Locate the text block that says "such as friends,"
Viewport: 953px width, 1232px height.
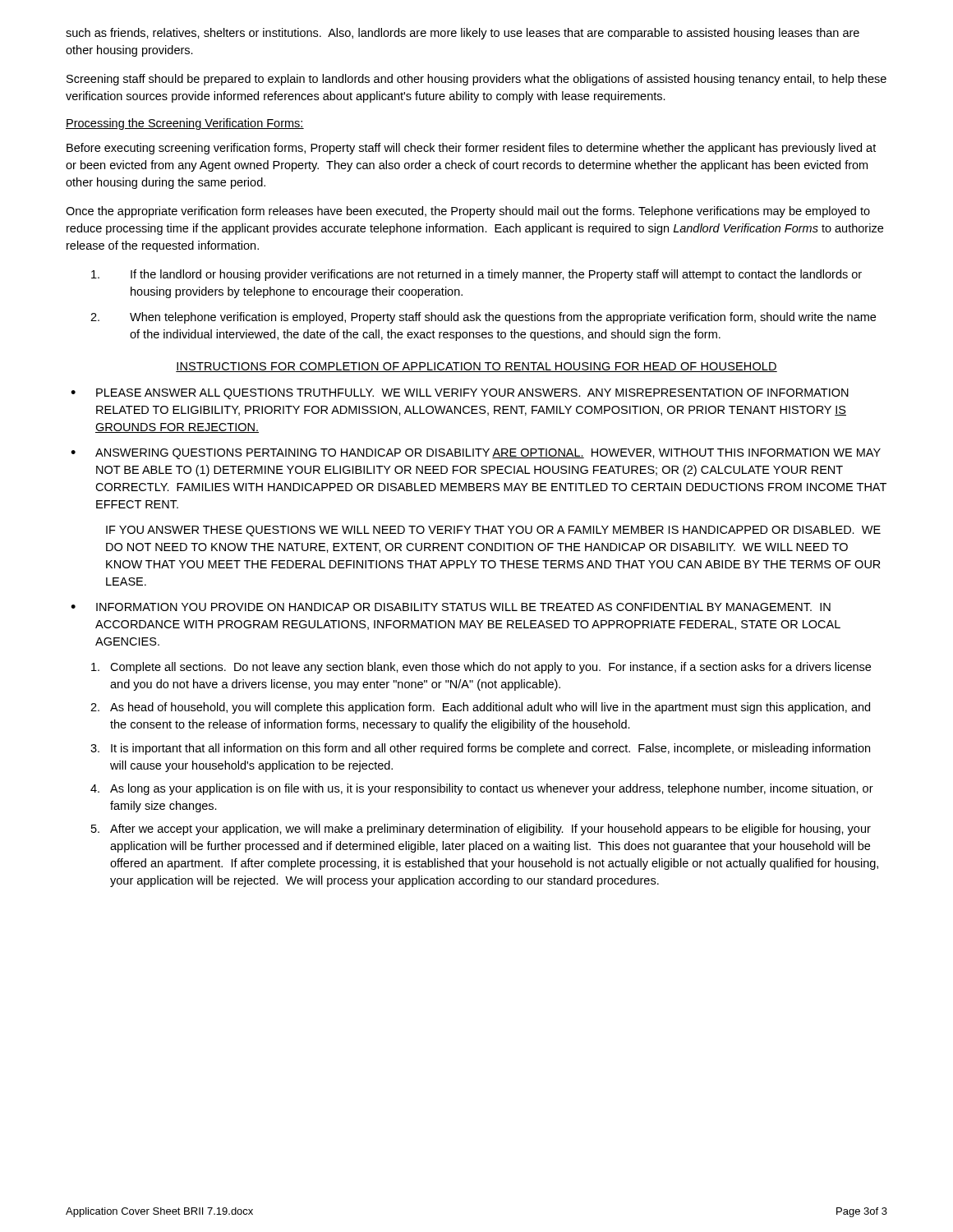pyautogui.click(x=463, y=41)
